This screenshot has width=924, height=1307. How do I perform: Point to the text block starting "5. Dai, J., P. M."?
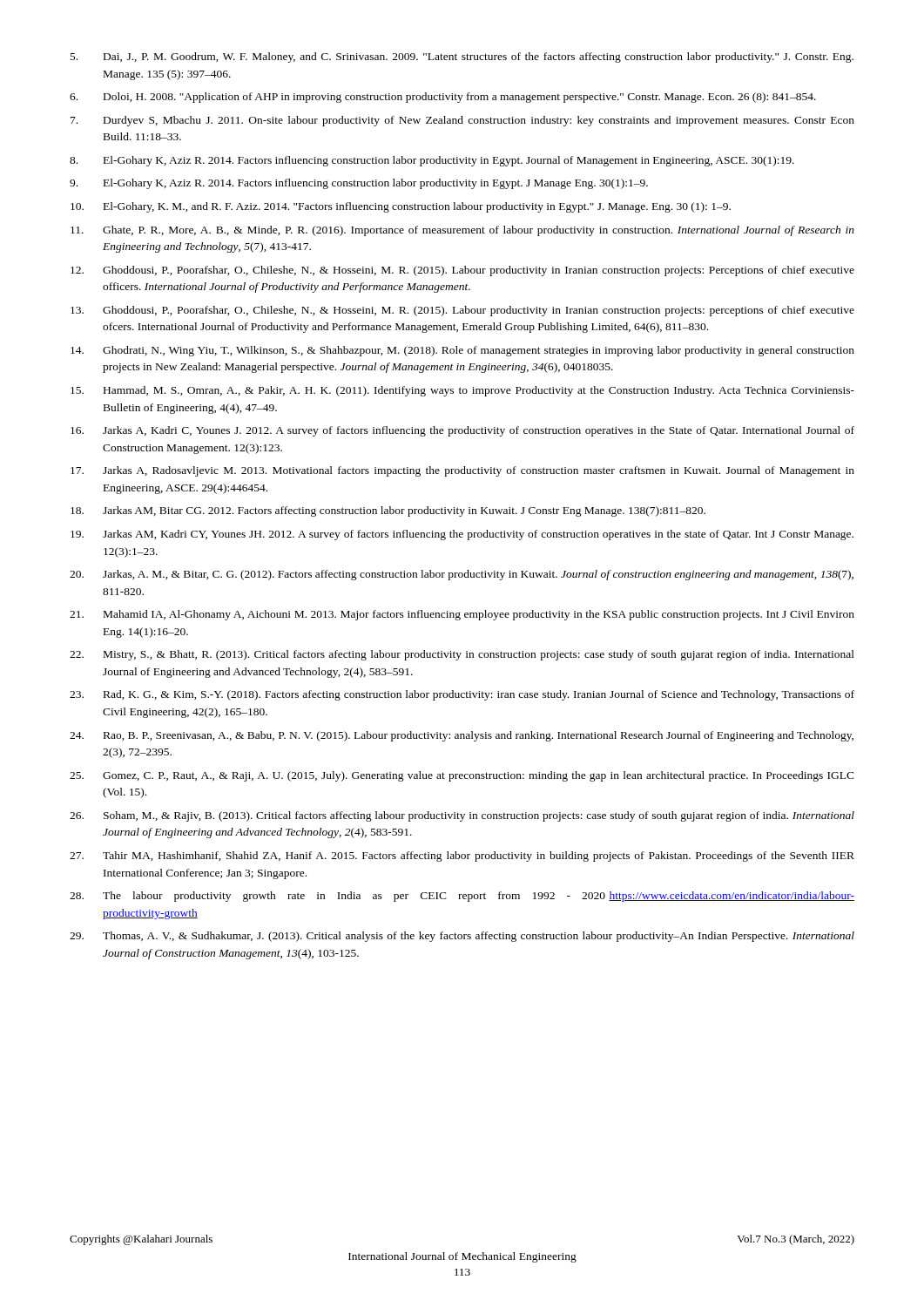click(x=462, y=65)
